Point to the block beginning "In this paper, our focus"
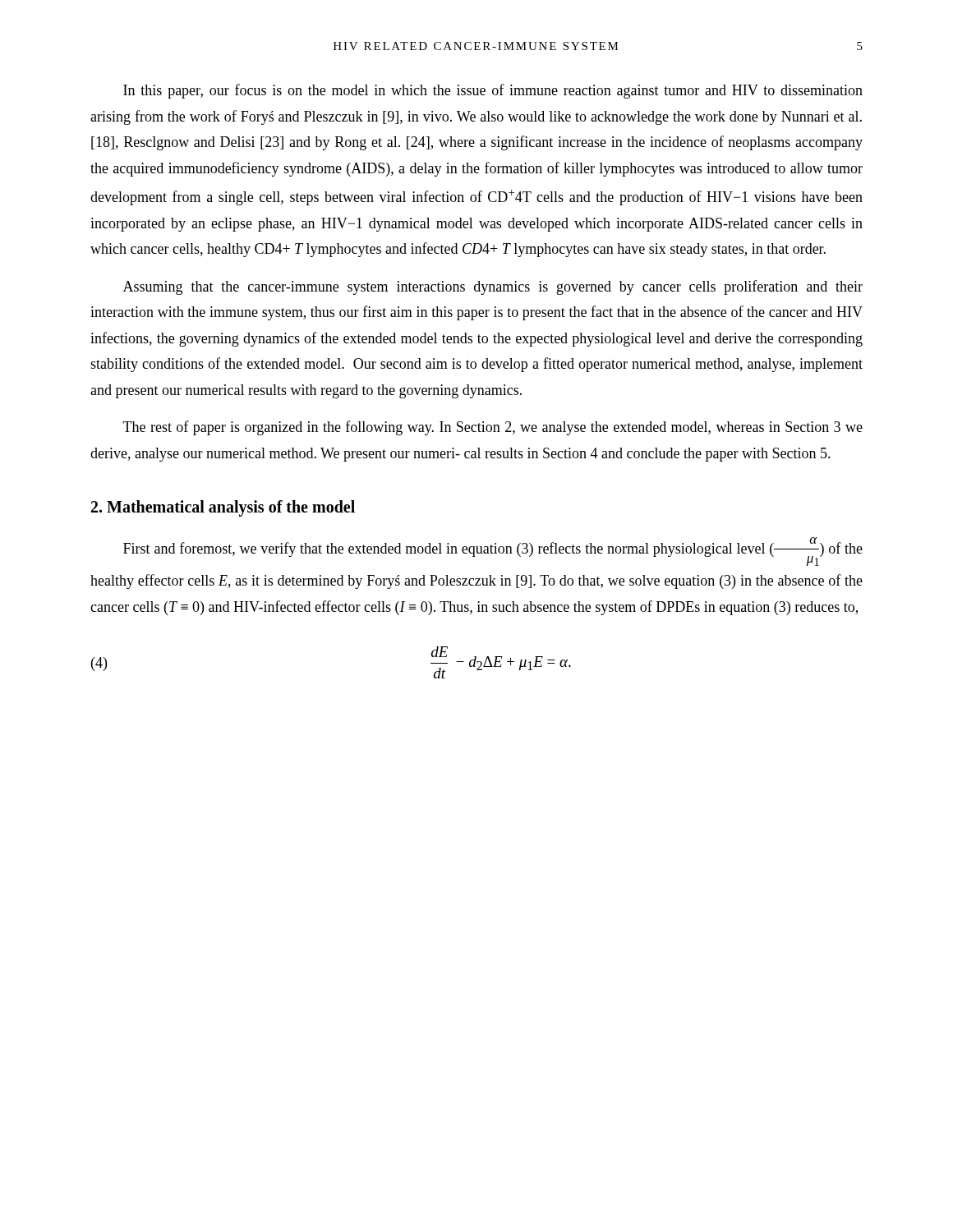The width and height of the screenshot is (953, 1232). coord(476,170)
